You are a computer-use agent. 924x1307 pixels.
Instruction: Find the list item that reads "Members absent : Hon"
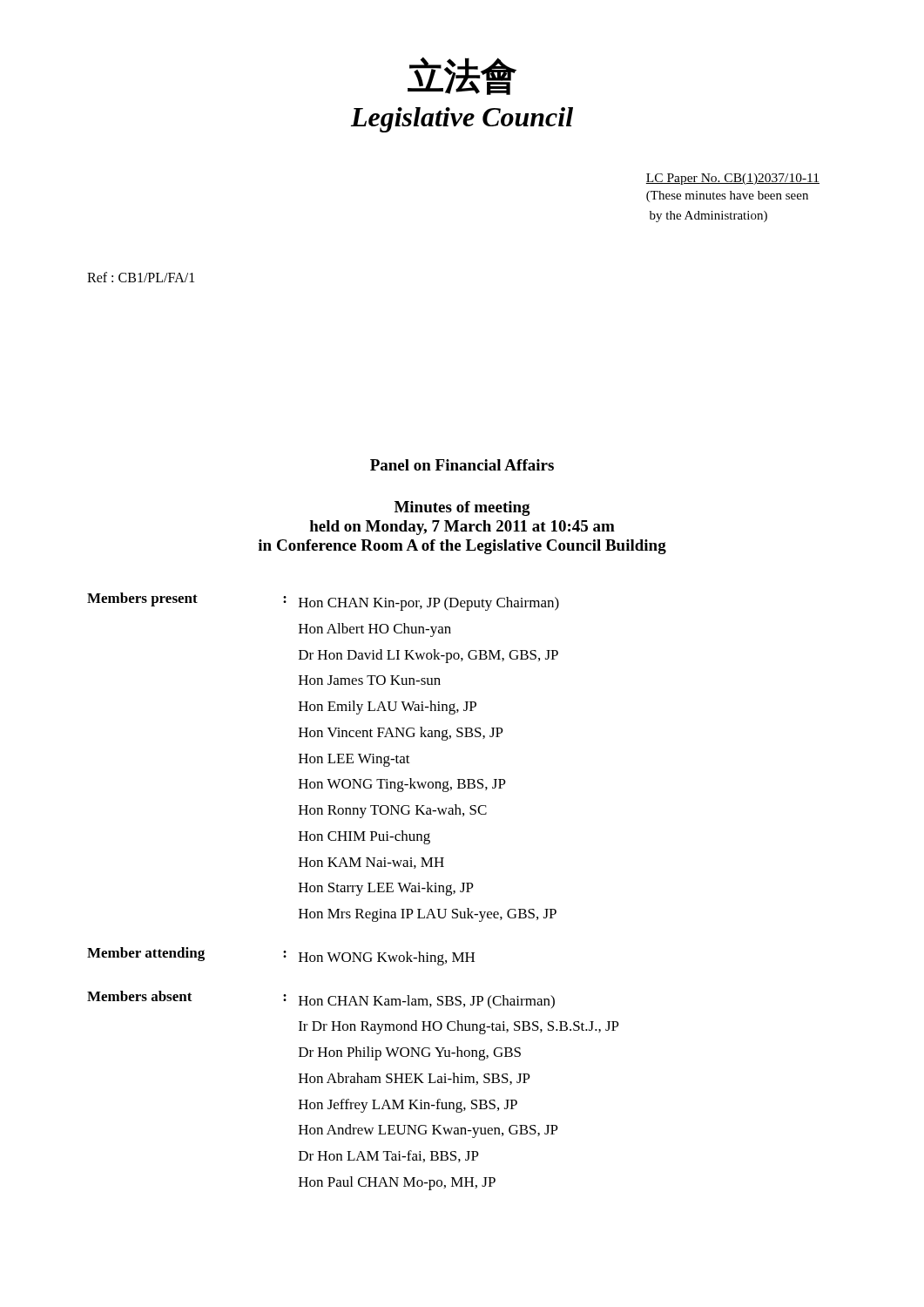click(353, 1091)
